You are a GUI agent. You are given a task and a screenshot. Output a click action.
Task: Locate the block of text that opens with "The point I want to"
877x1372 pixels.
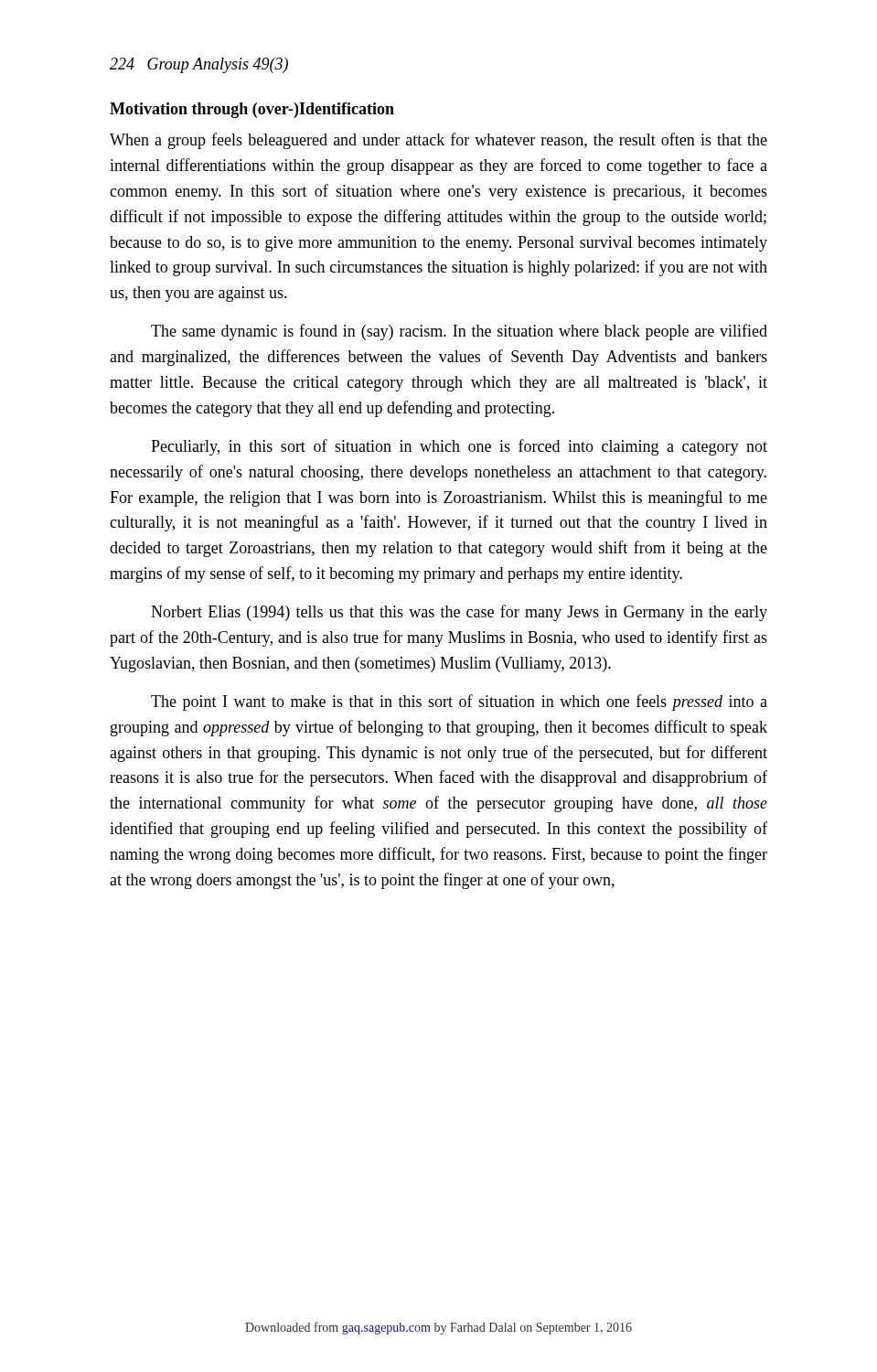click(x=438, y=791)
